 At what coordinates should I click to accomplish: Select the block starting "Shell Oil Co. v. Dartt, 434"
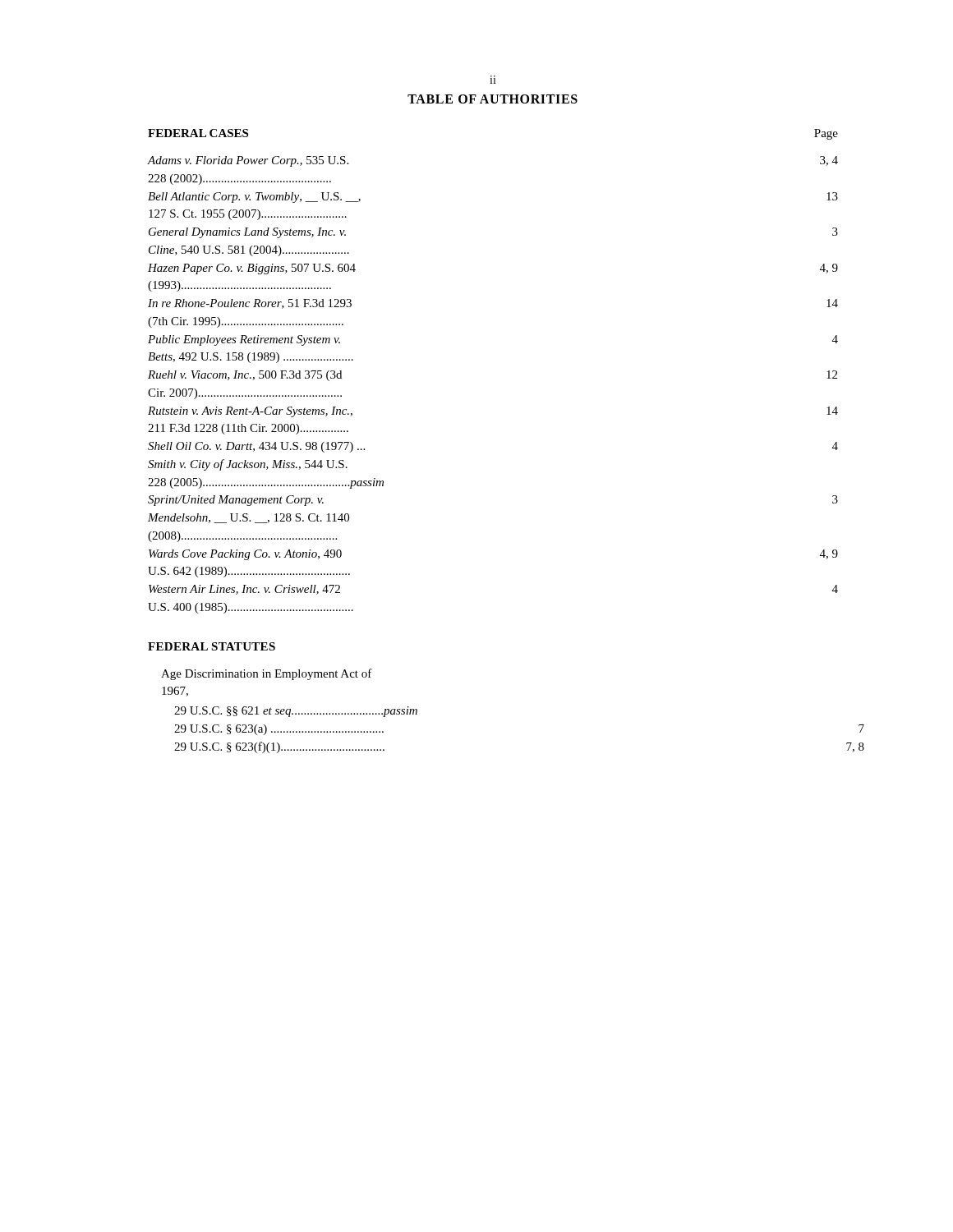click(x=262, y=447)
